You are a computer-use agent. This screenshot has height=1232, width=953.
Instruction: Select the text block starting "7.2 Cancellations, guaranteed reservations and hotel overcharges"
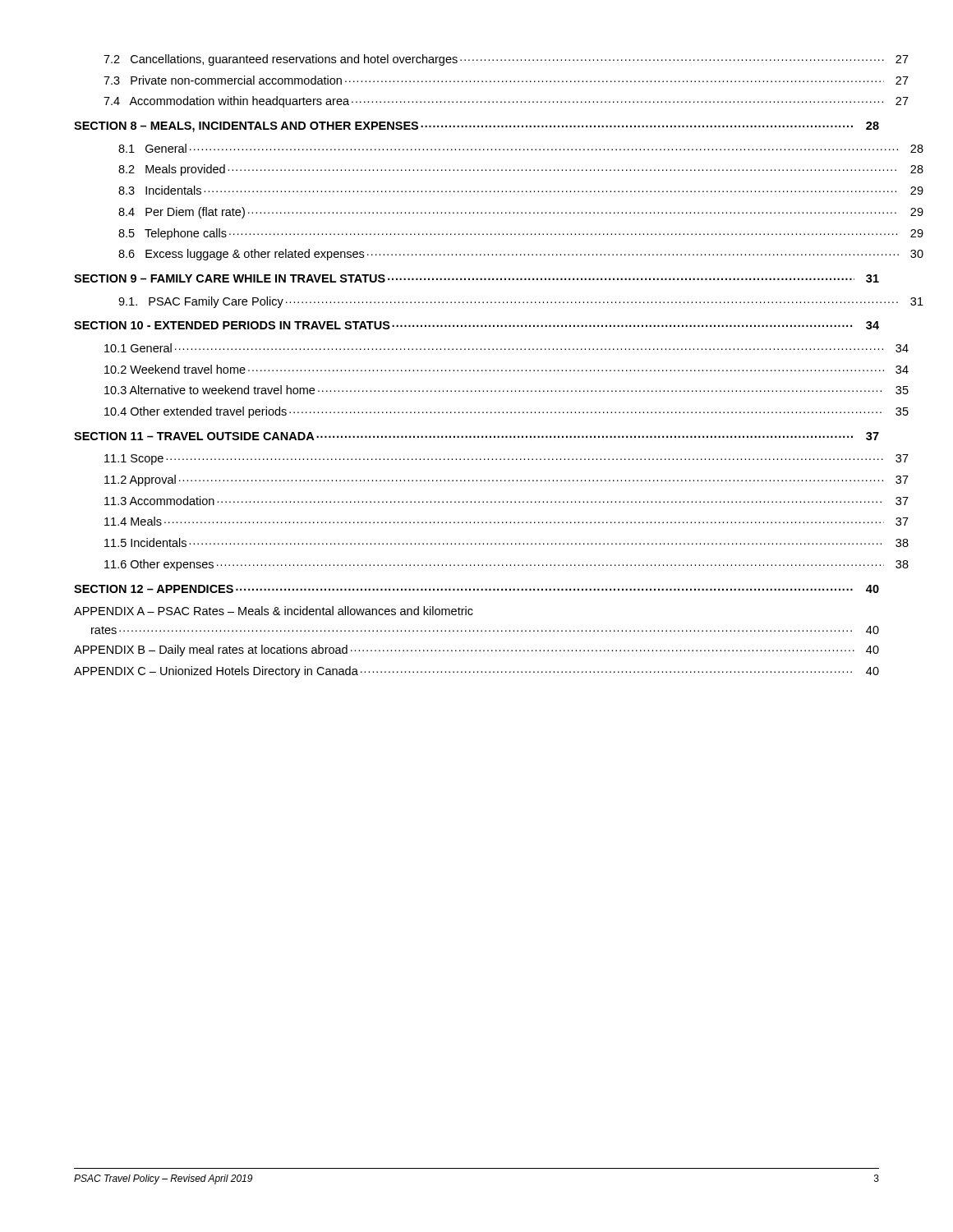[506, 59]
